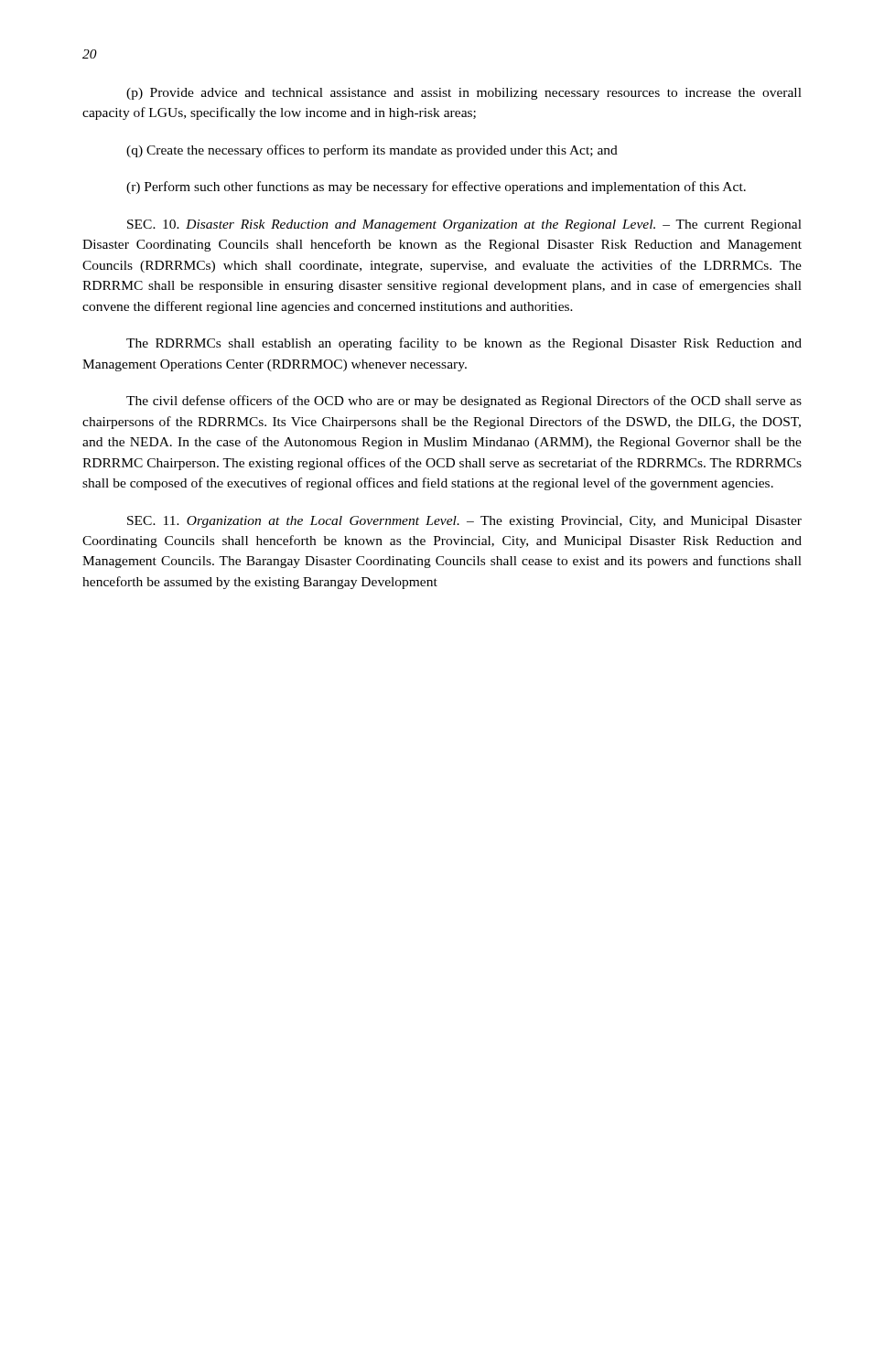Click the passage that begins "The civil defense officers of the OCD who"

pos(442,441)
